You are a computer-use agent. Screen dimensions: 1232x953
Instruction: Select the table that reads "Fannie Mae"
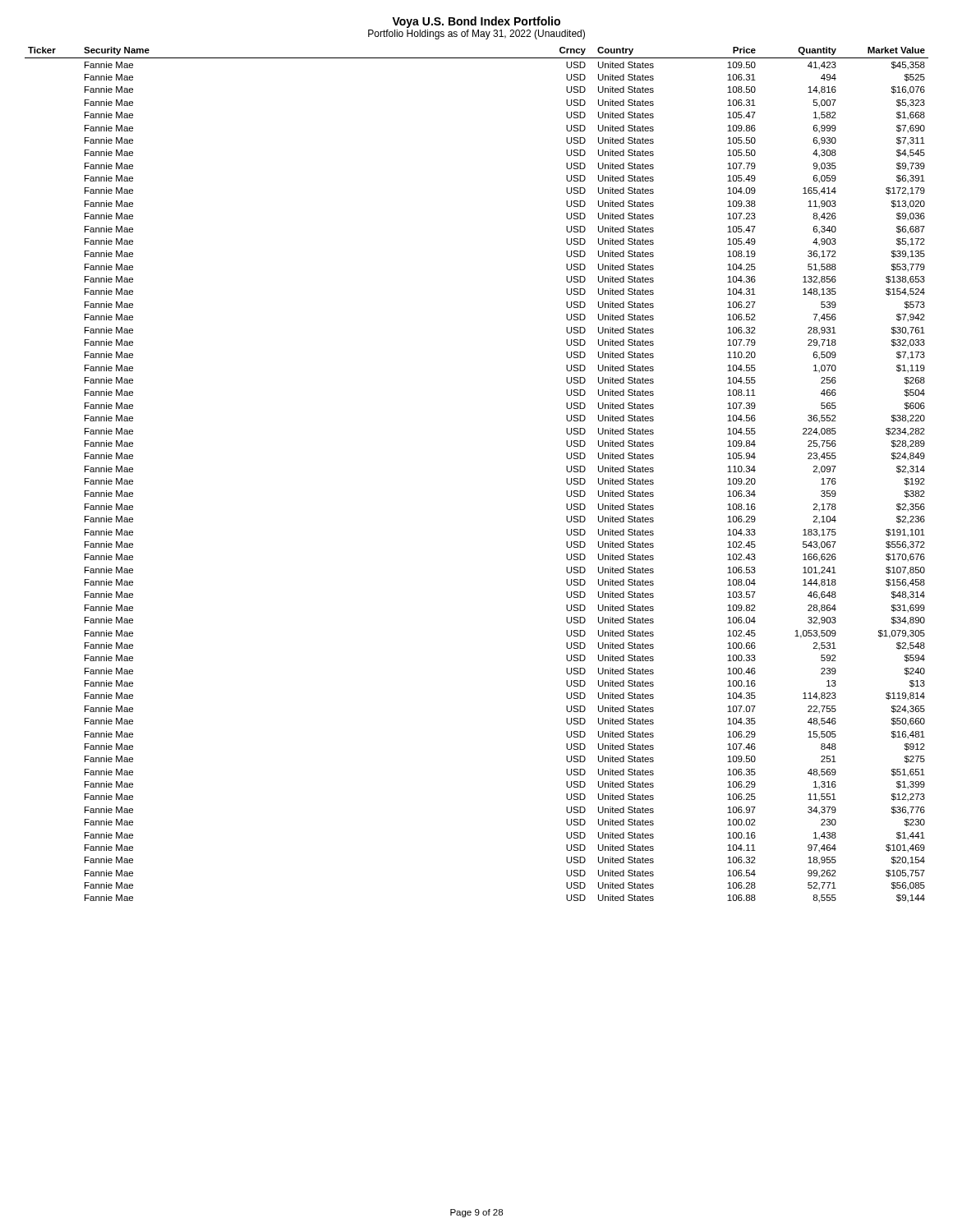(476, 474)
